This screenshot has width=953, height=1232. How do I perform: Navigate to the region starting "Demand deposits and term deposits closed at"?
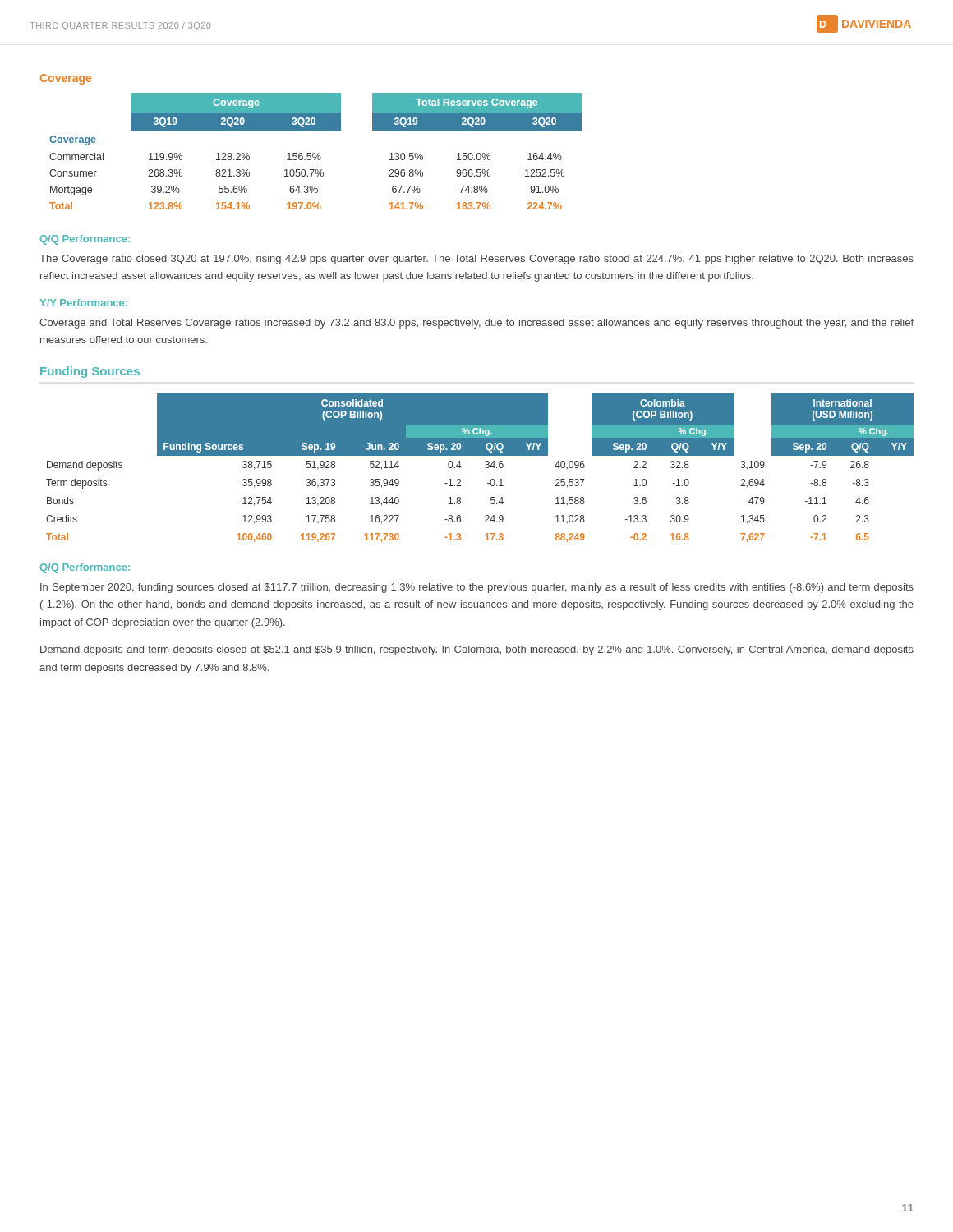tap(476, 658)
